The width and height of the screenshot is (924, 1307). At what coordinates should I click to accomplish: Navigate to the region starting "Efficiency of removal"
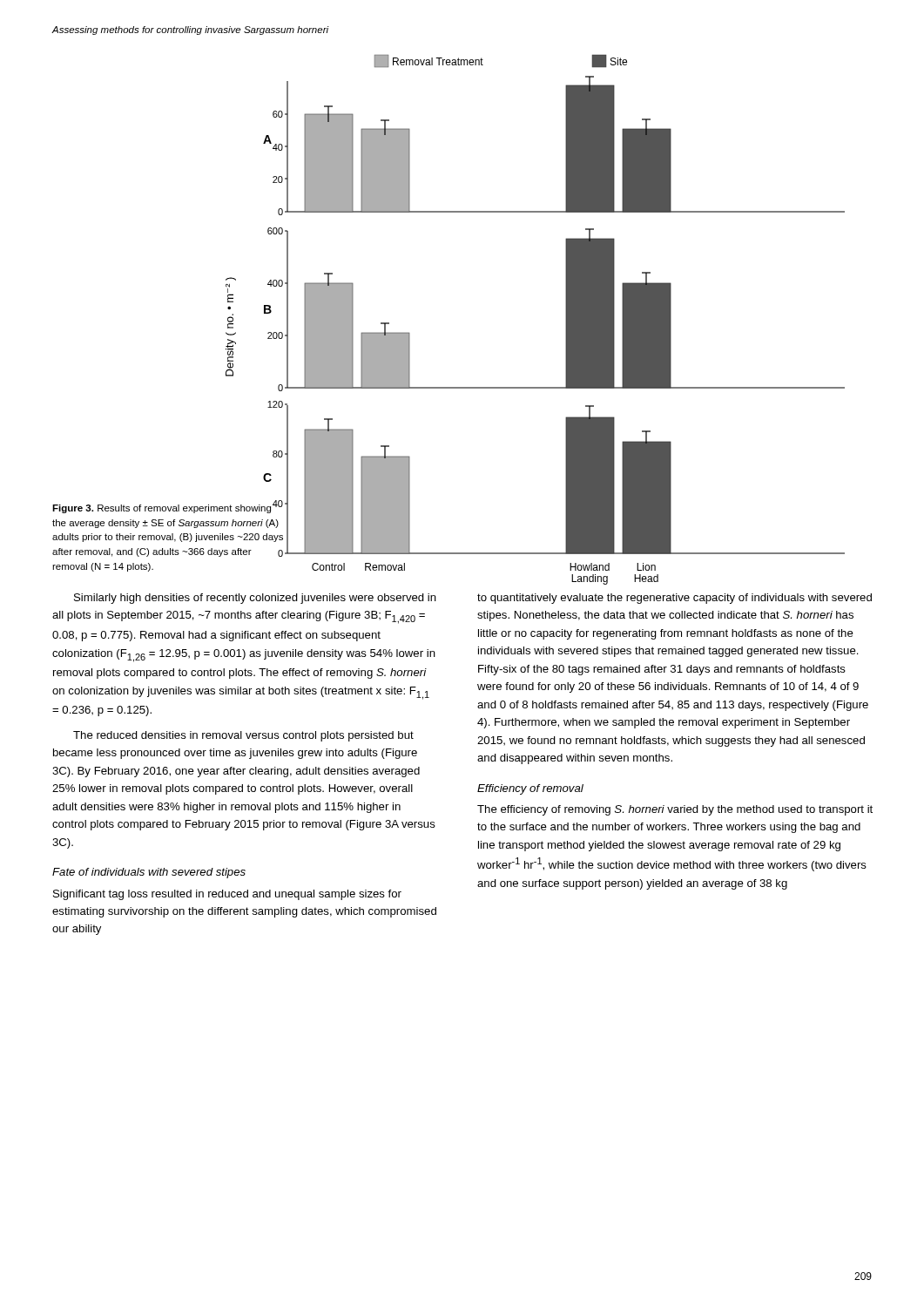tap(530, 788)
